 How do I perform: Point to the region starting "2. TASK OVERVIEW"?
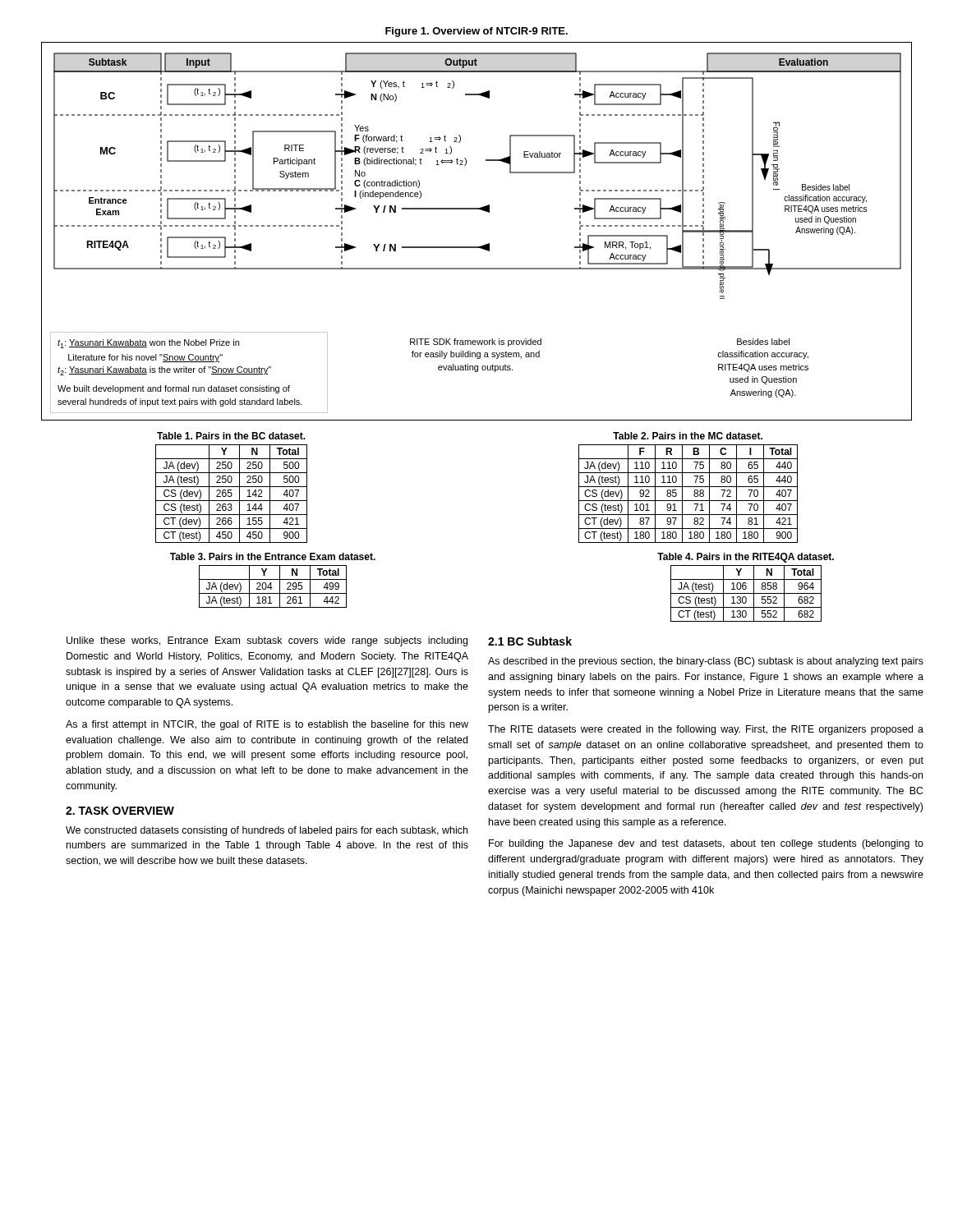pyautogui.click(x=120, y=810)
